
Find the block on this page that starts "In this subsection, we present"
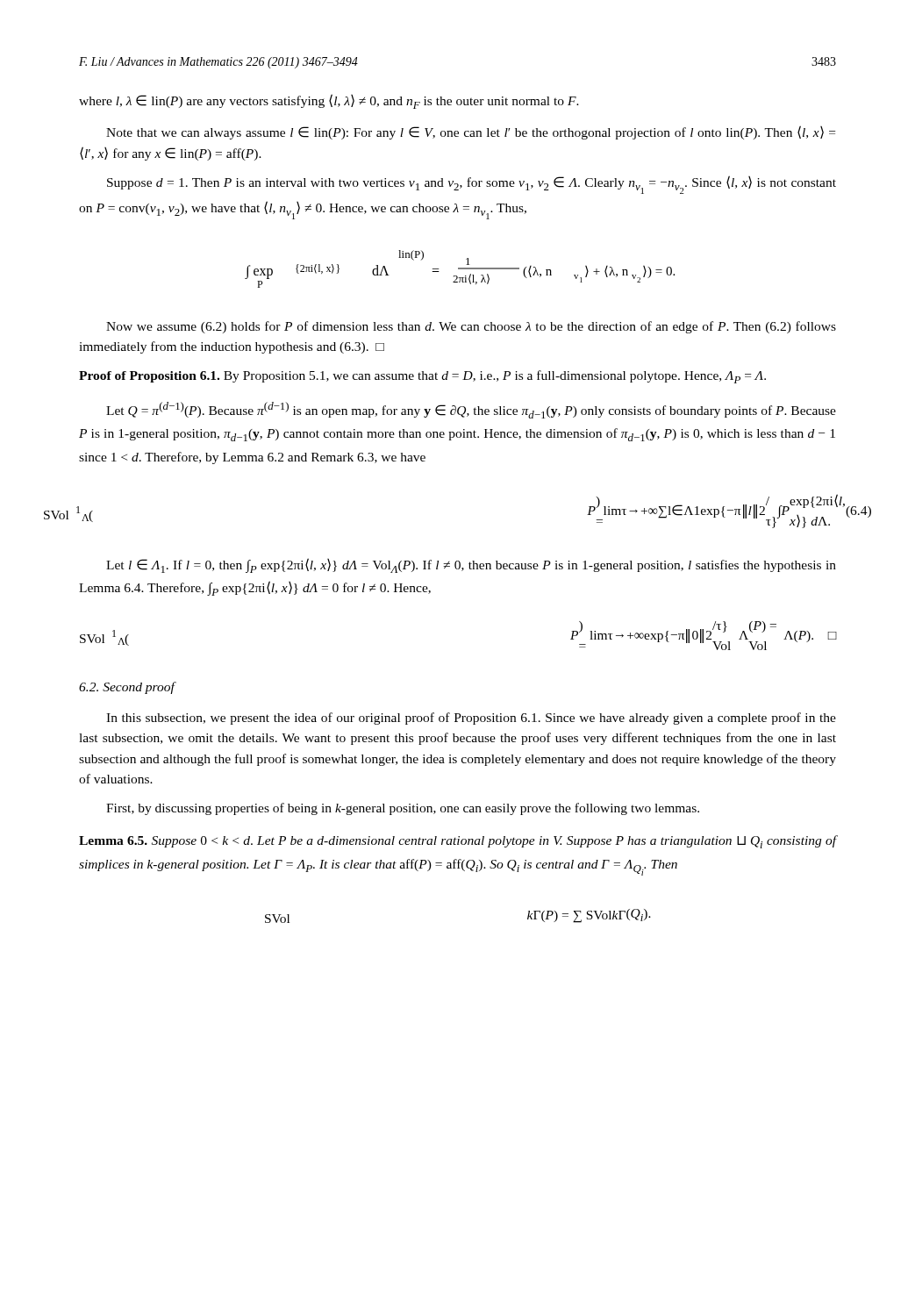click(458, 748)
